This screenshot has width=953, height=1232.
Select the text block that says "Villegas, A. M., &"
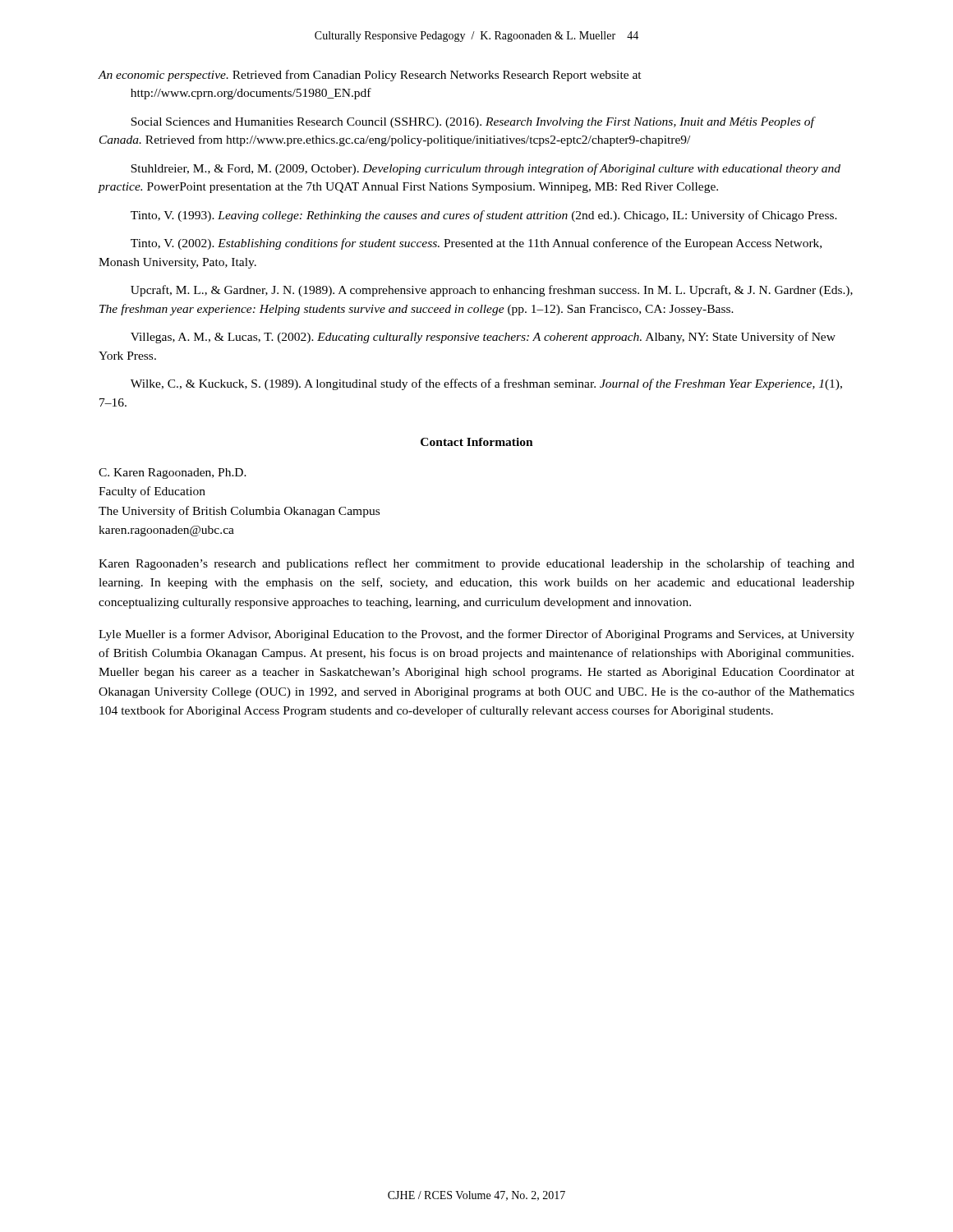pyautogui.click(x=467, y=346)
